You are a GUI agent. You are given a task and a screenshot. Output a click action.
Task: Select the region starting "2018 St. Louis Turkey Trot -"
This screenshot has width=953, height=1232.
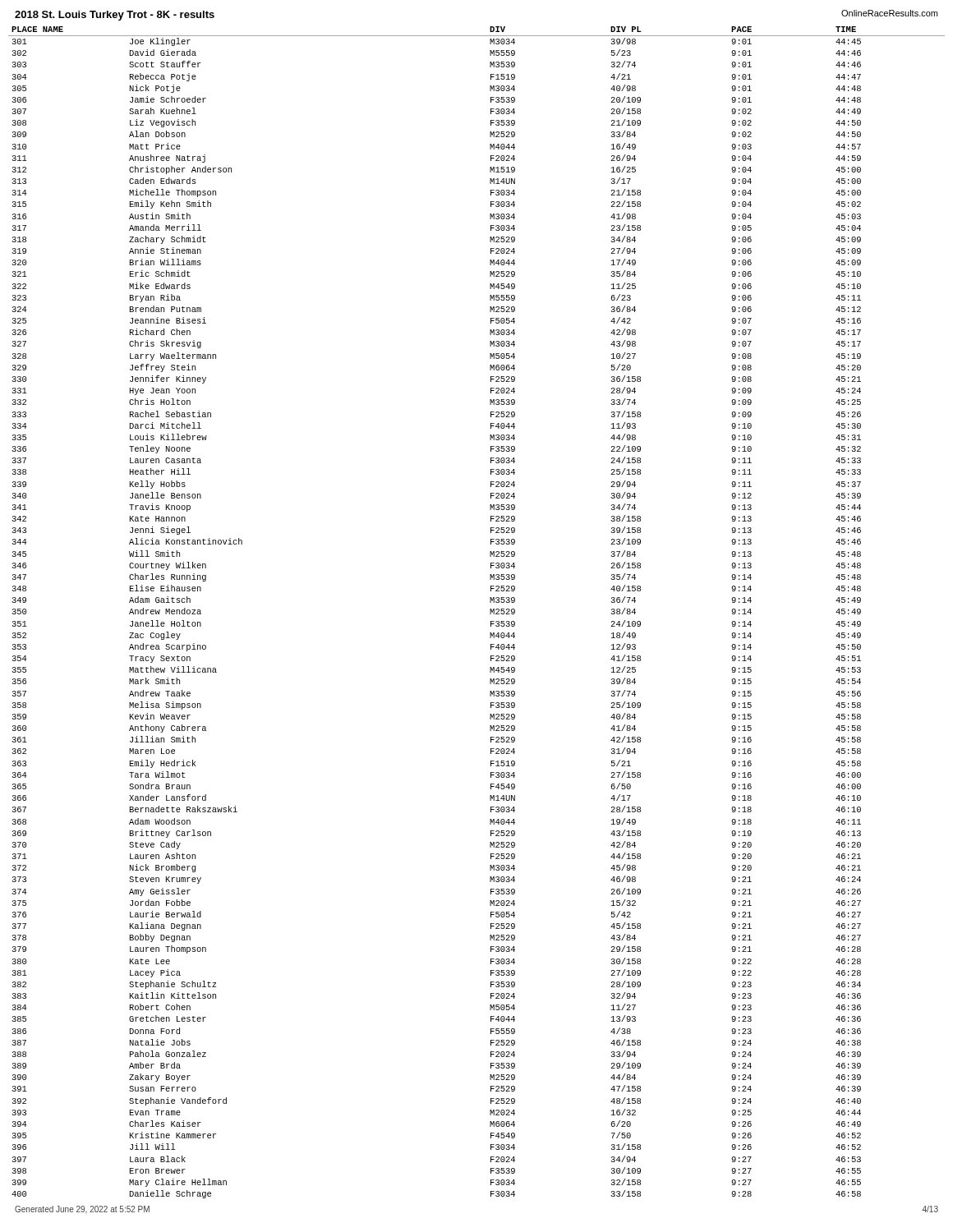click(115, 14)
